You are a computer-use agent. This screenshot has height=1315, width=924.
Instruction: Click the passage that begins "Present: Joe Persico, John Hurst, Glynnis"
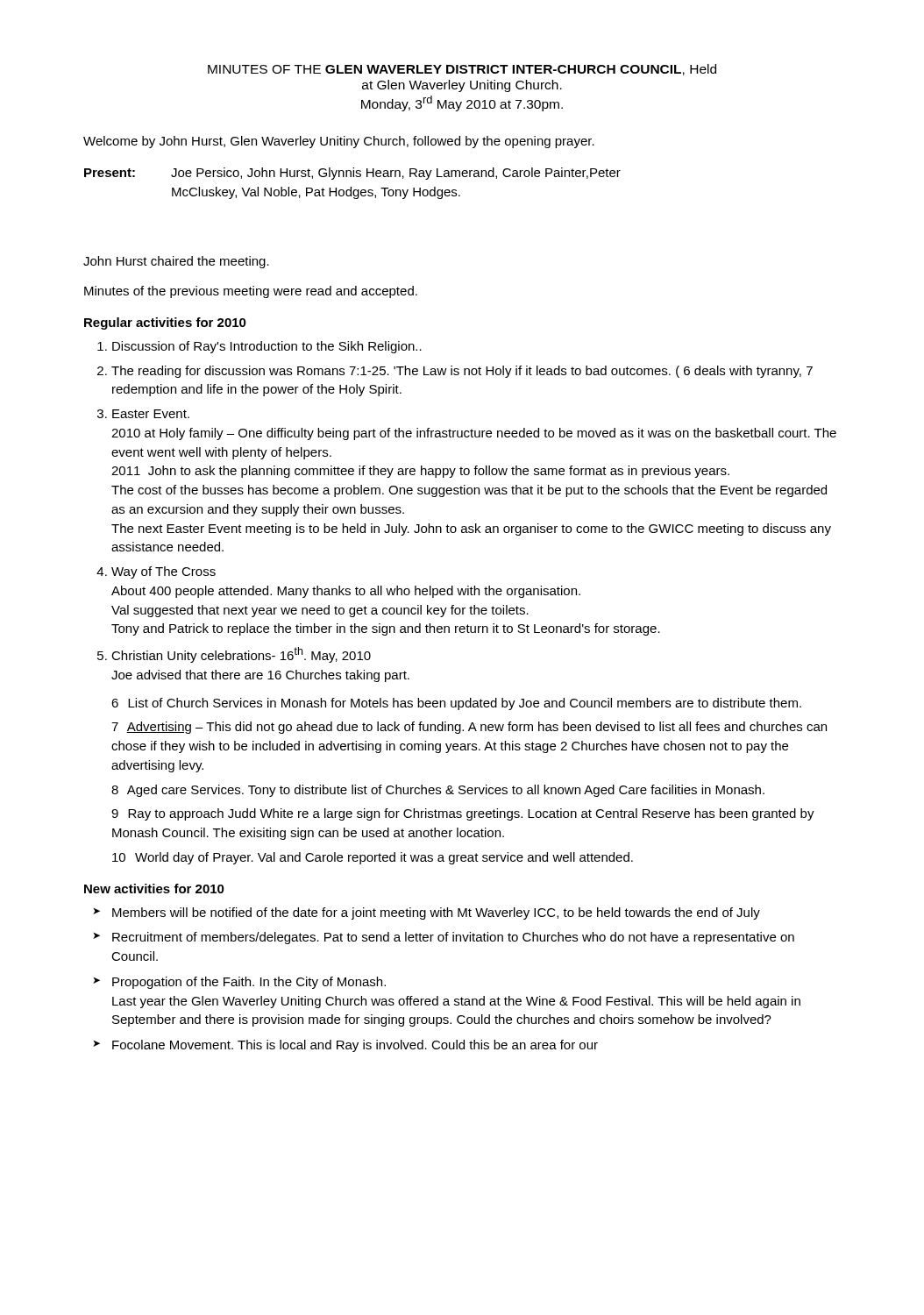click(352, 182)
